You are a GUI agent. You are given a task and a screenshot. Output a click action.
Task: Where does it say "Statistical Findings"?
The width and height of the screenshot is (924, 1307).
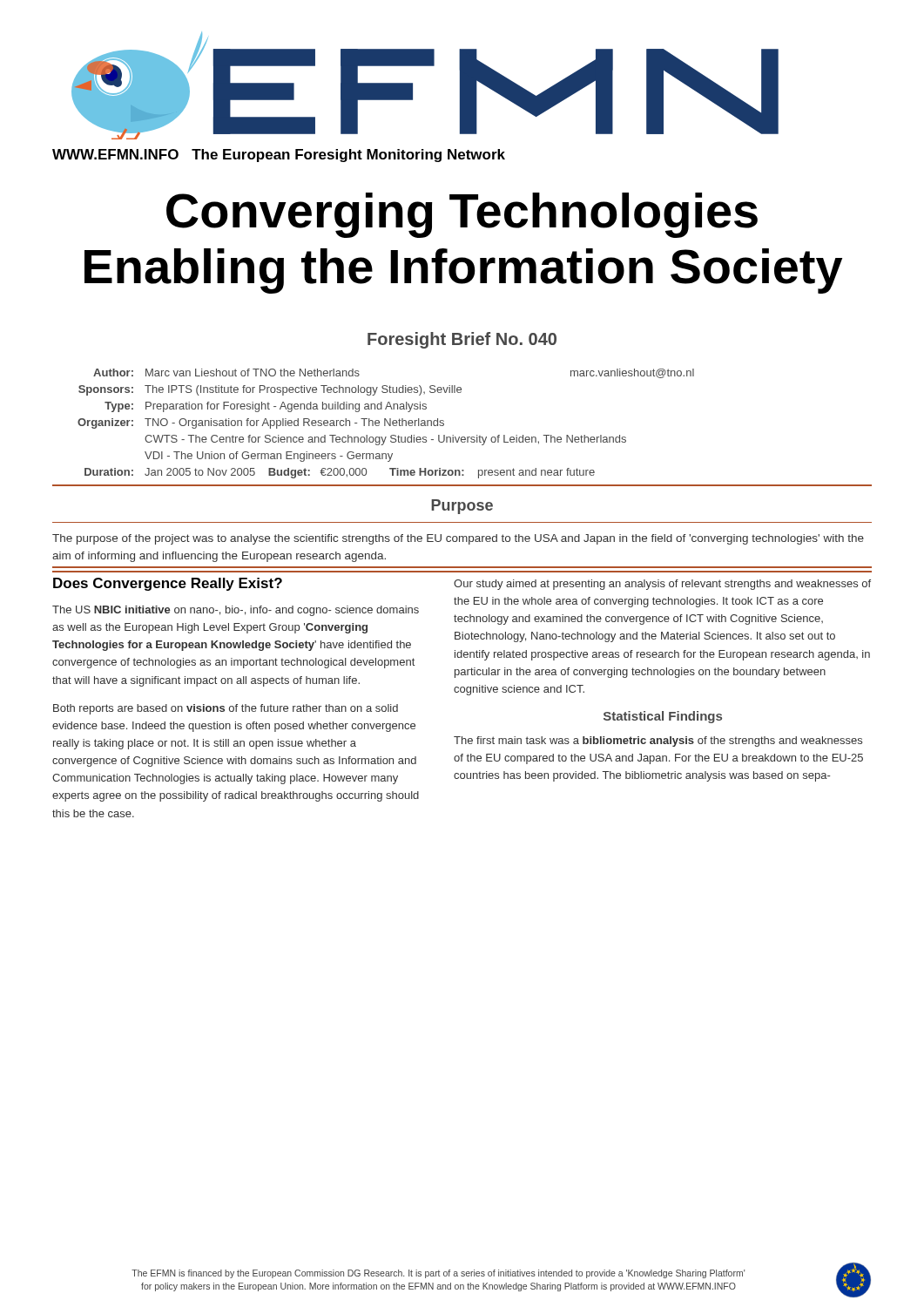tap(663, 716)
